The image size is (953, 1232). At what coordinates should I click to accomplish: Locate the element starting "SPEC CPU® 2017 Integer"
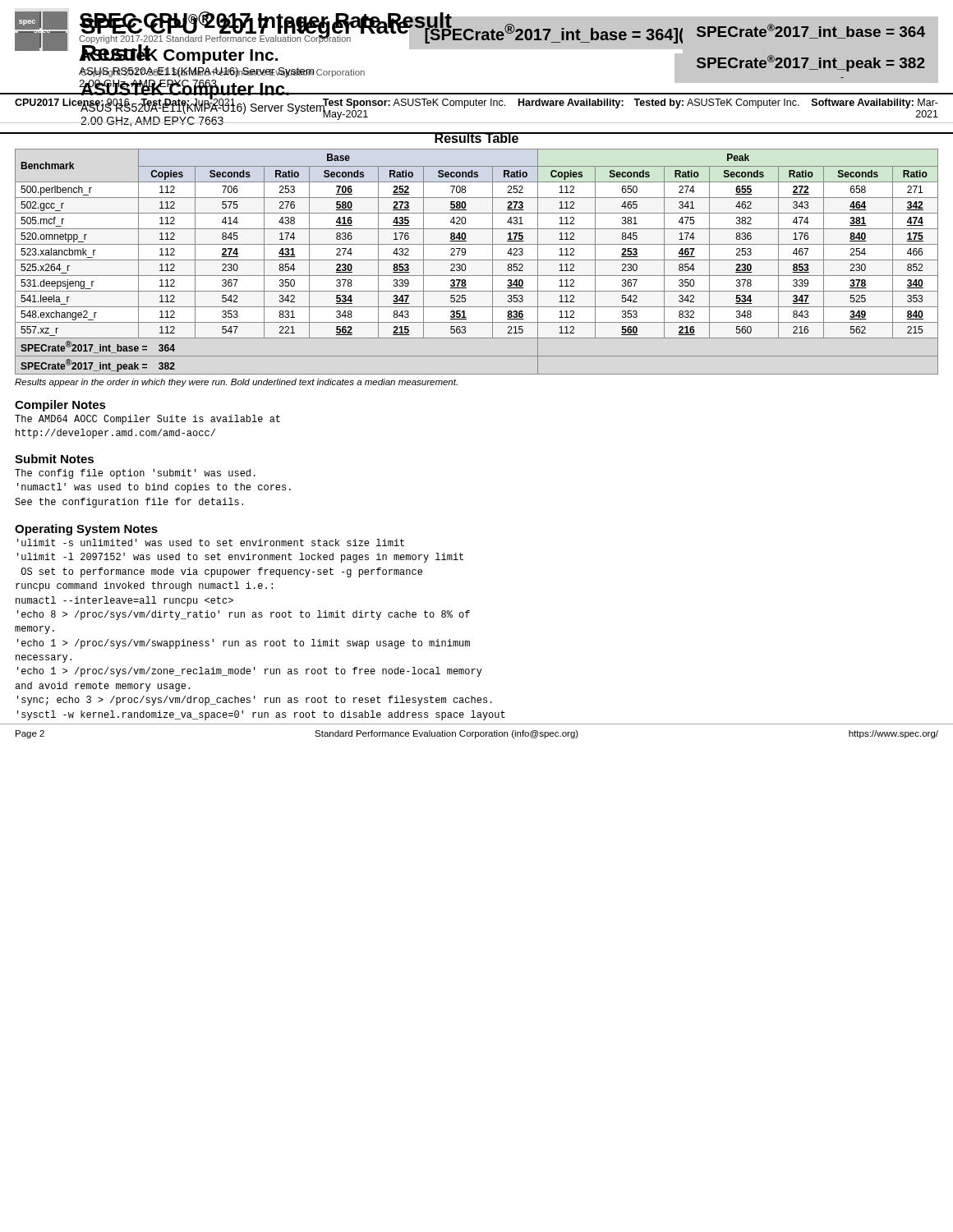[265, 21]
